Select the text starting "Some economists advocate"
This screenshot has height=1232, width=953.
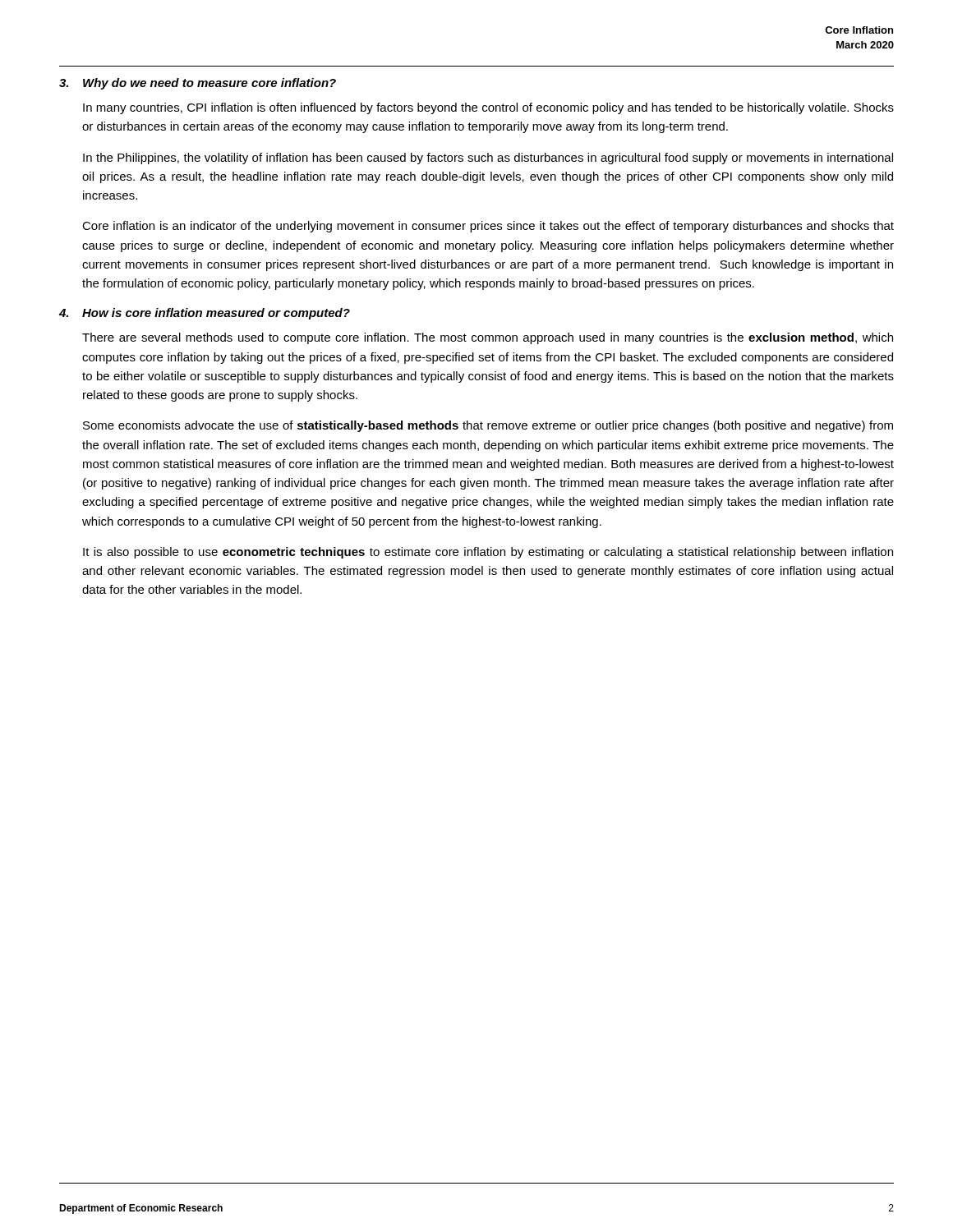click(x=488, y=473)
